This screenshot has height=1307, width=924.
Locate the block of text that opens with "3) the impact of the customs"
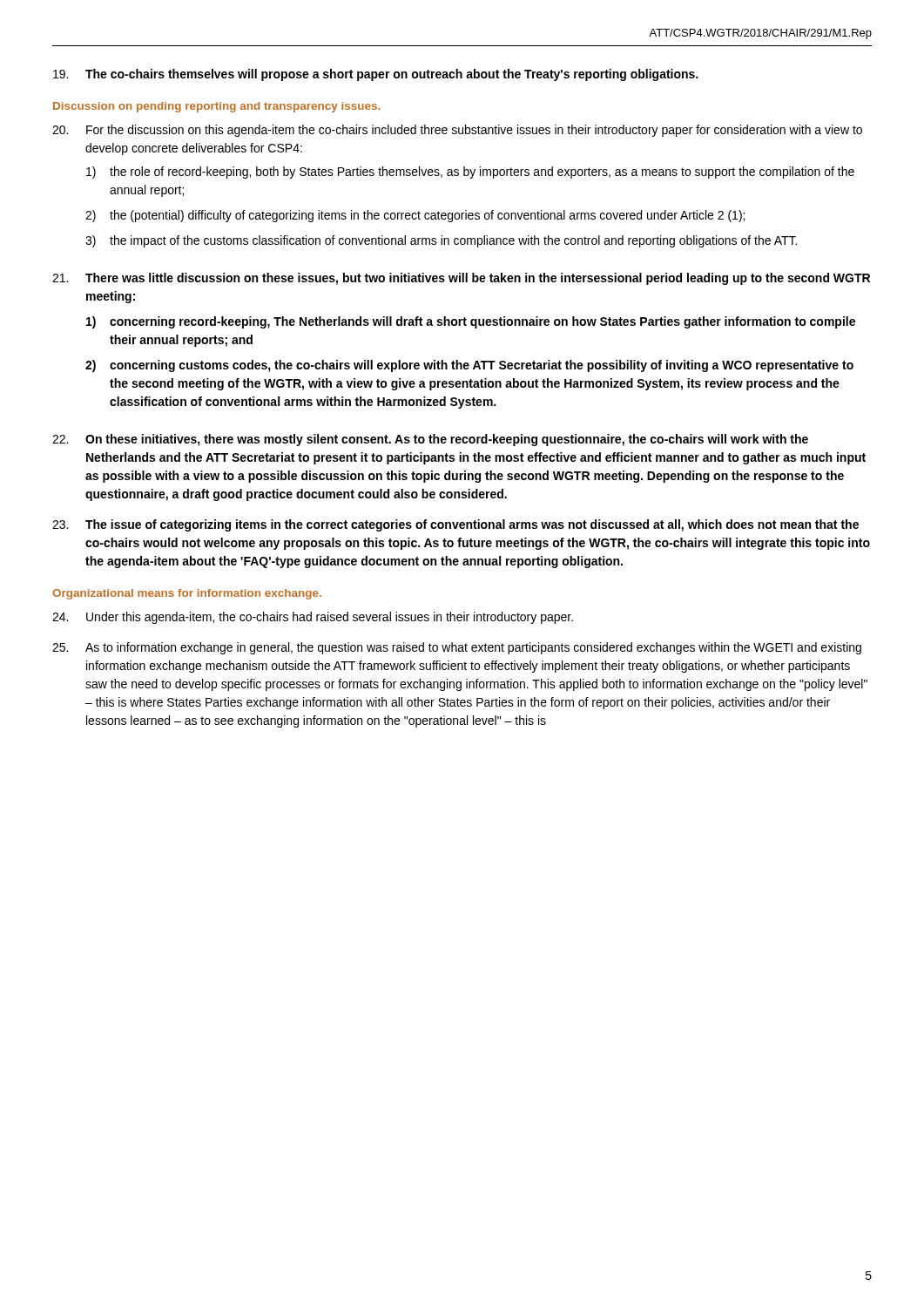pos(442,241)
